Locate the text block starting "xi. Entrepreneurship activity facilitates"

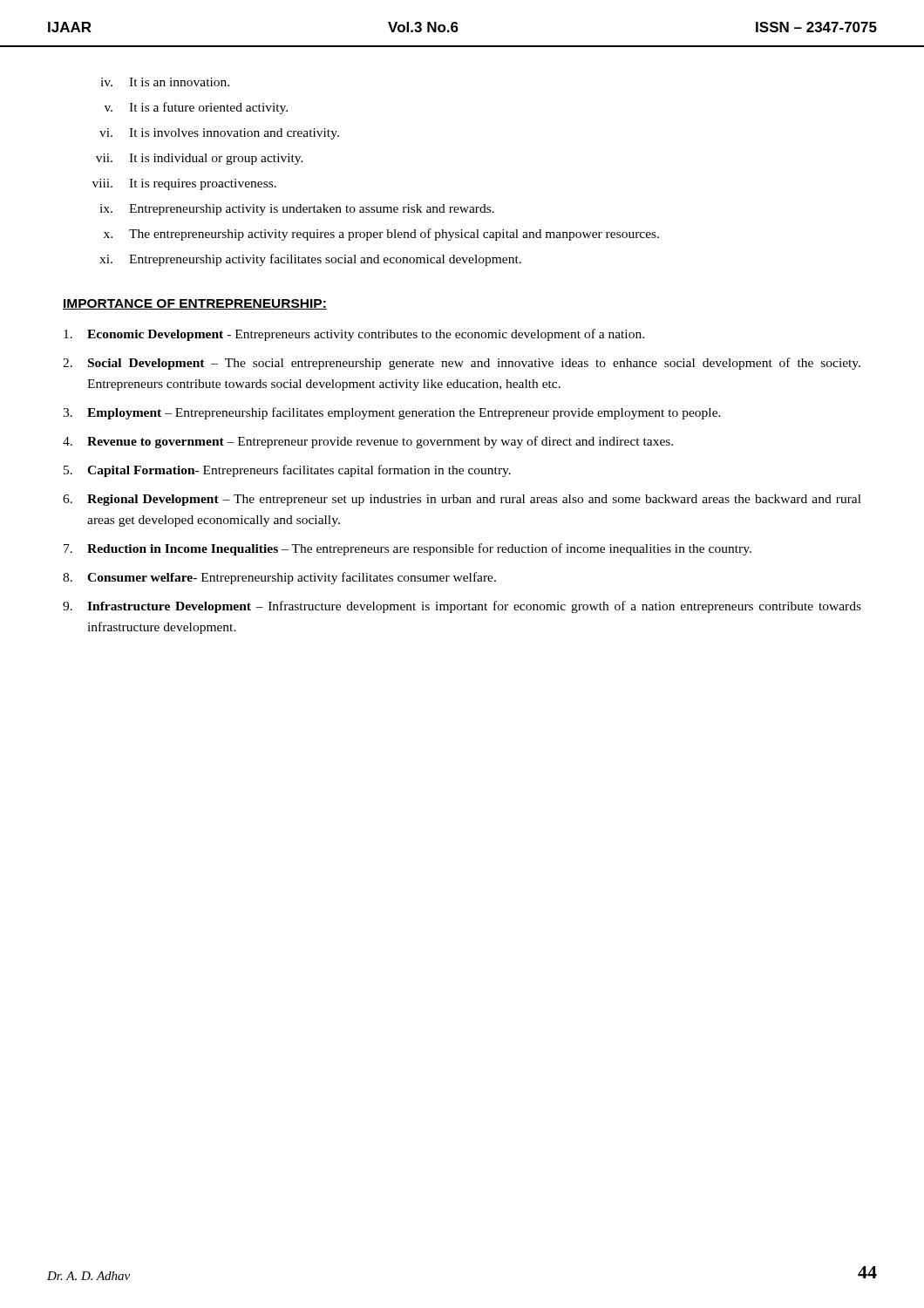point(462,259)
